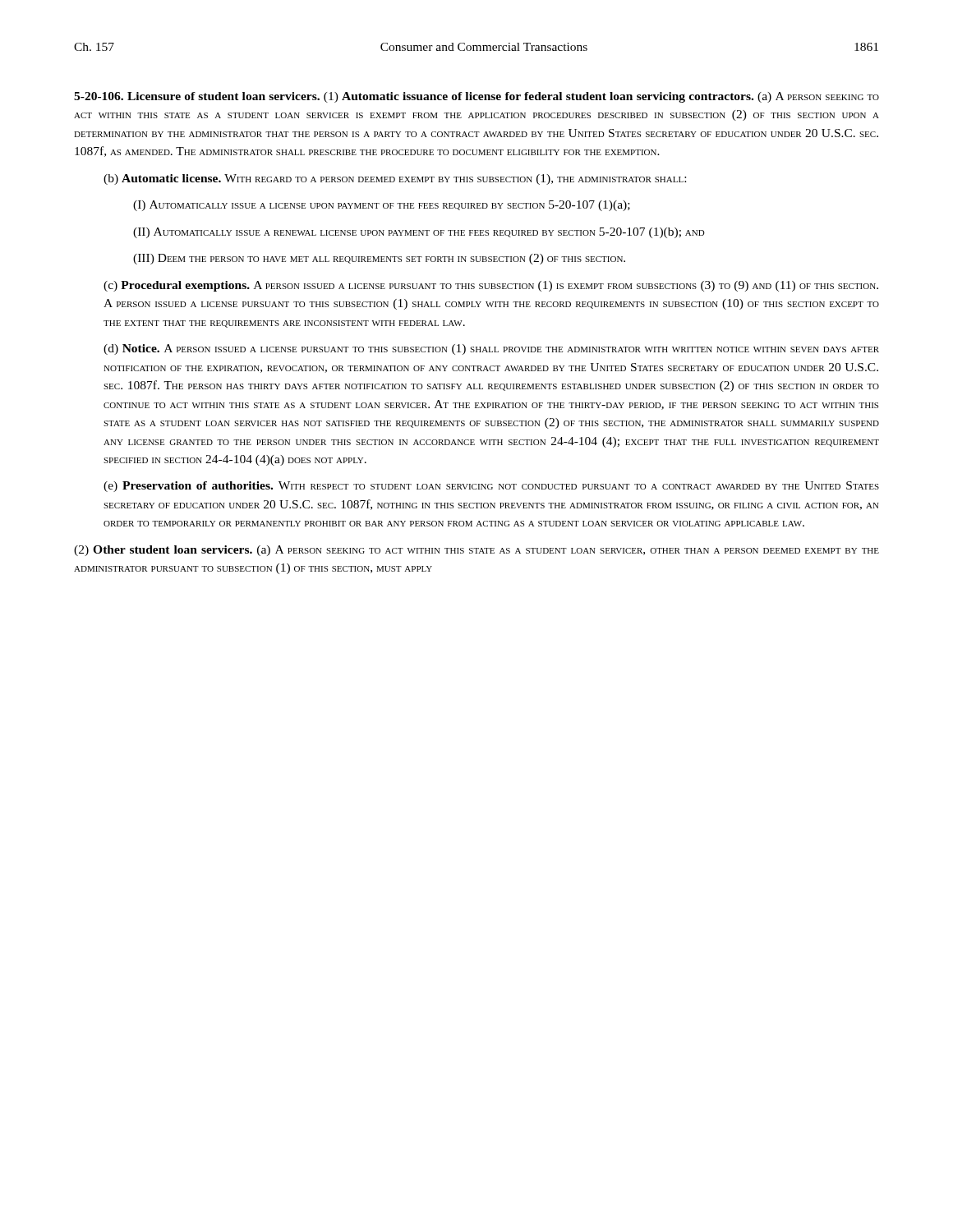Point to the block beginning "(b) Automatic license. With regard to a person"
The height and width of the screenshot is (1232, 953).
click(x=395, y=178)
